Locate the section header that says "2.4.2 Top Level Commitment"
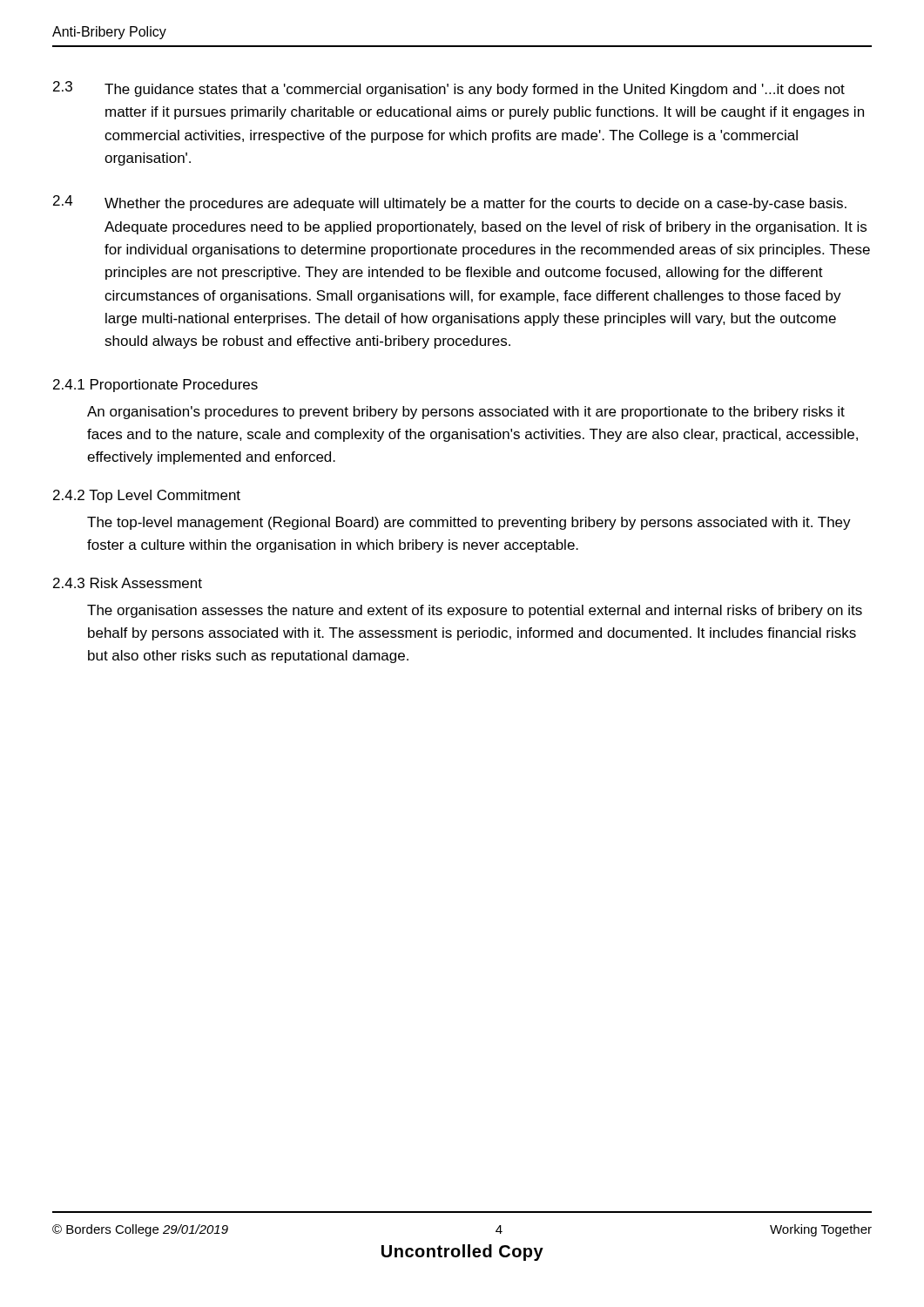924x1307 pixels. [146, 495]
